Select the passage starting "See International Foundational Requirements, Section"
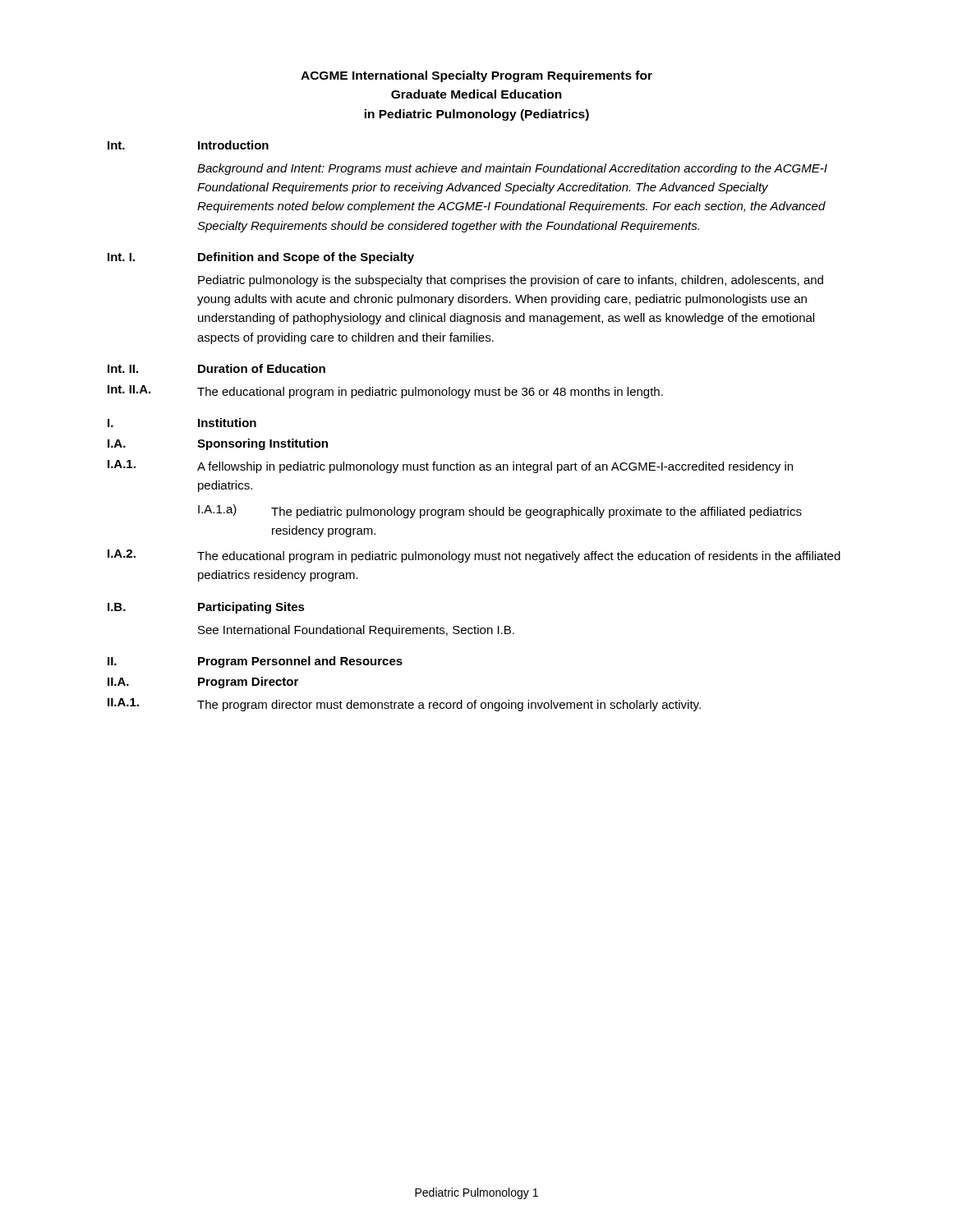 click(522, 629)
